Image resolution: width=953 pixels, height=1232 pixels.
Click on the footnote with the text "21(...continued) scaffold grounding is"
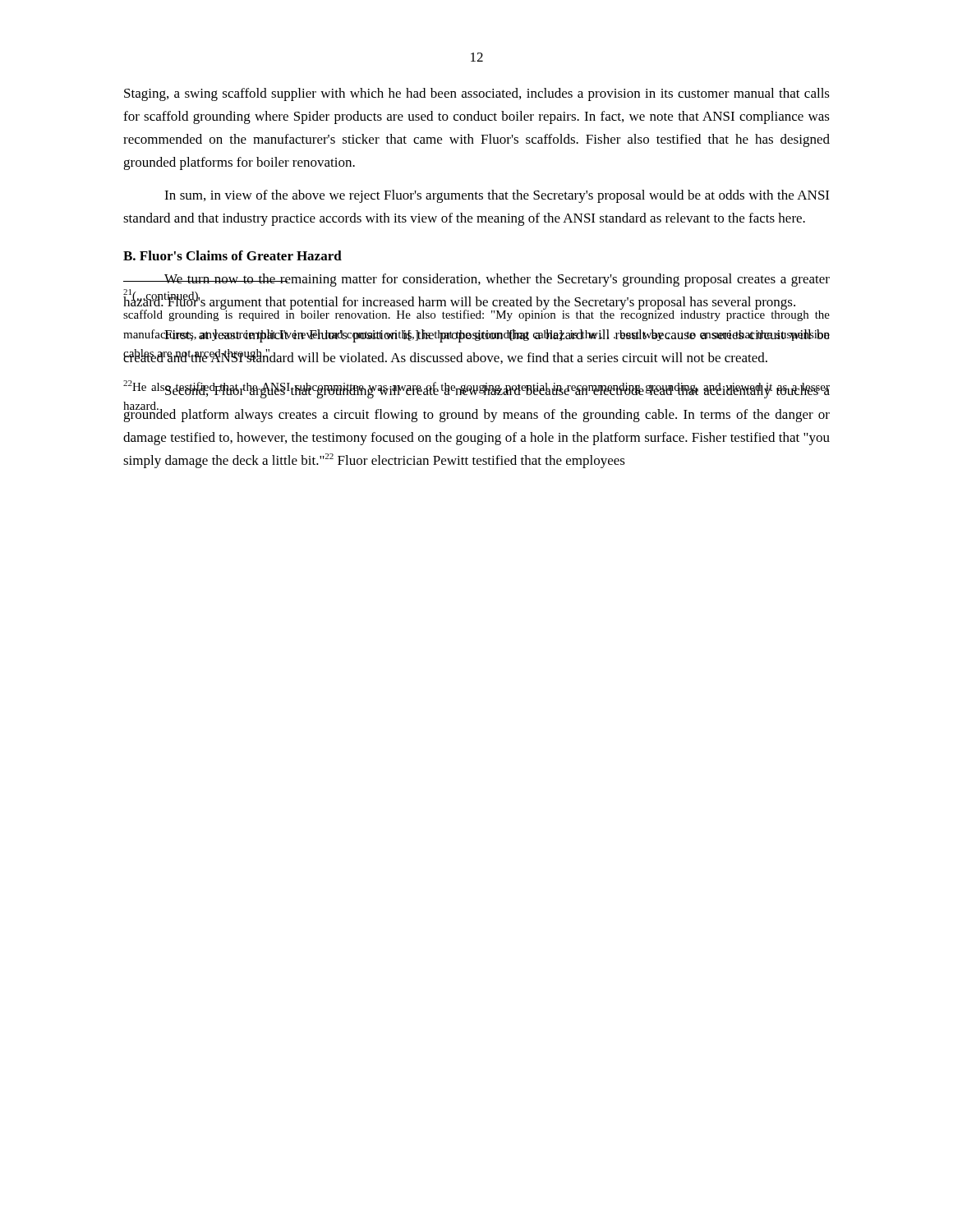pos(476,323)
